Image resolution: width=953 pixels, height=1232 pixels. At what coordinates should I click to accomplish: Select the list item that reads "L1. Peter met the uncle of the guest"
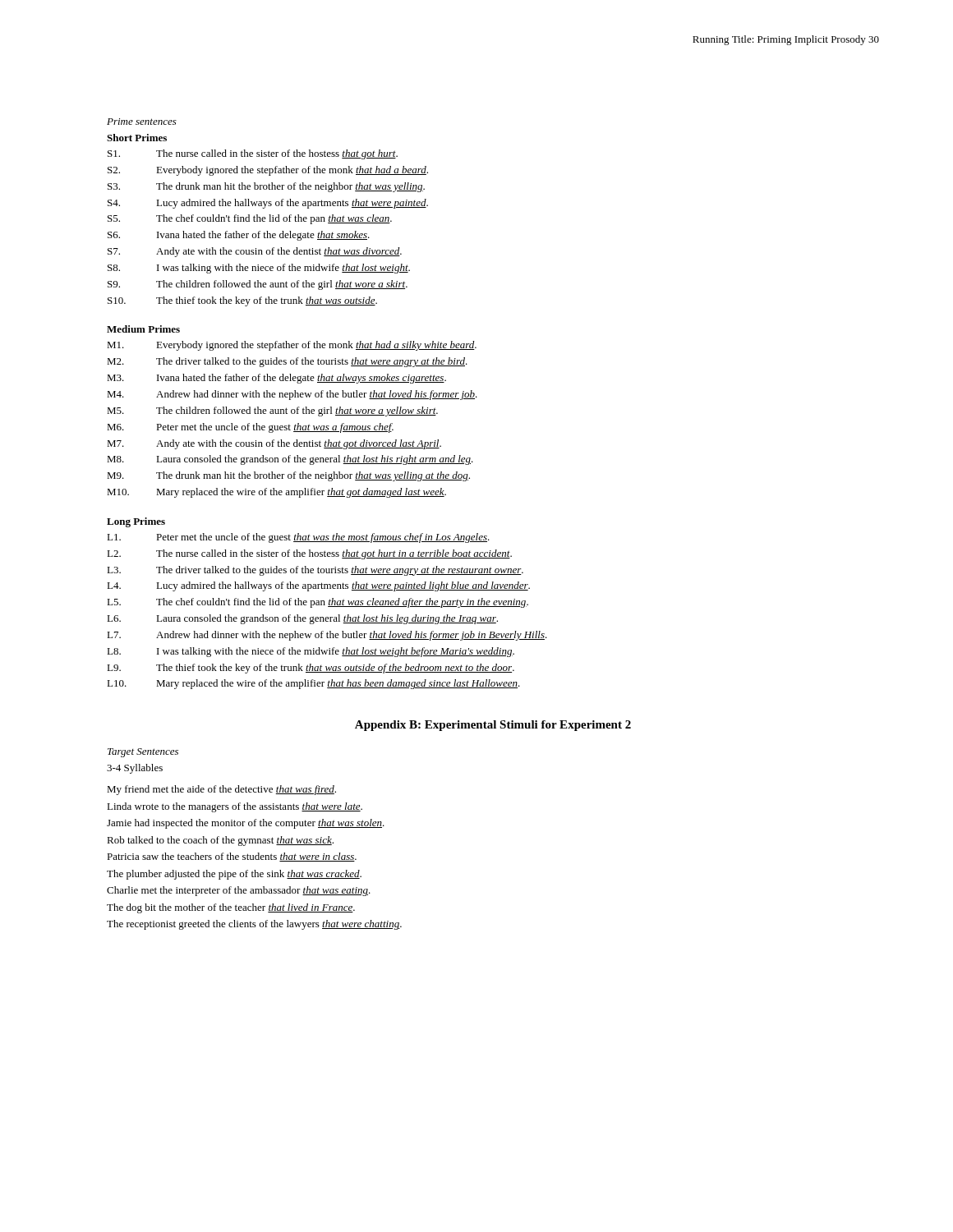(493, 537)
